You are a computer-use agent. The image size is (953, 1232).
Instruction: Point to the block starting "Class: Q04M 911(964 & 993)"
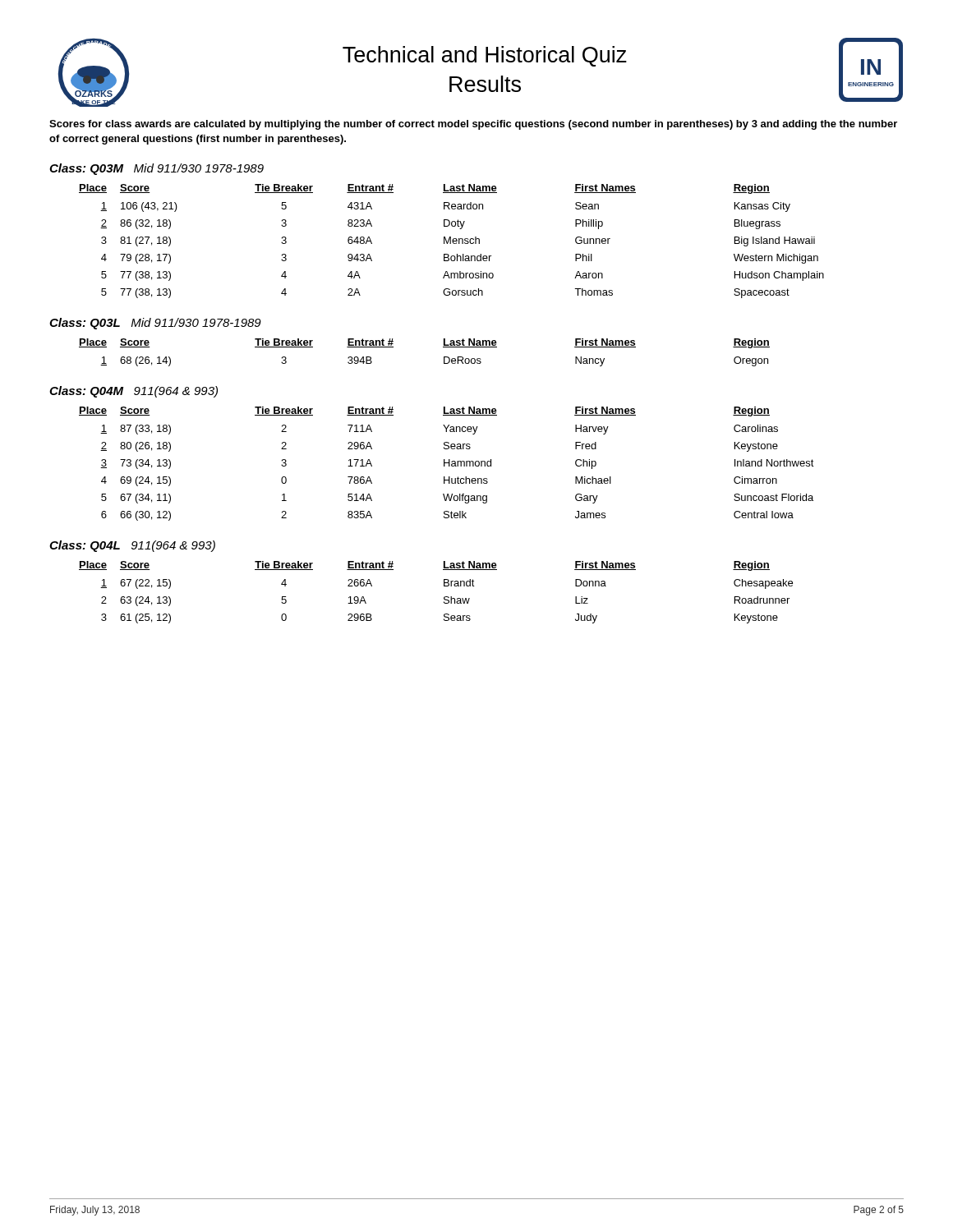coord(134,391)
